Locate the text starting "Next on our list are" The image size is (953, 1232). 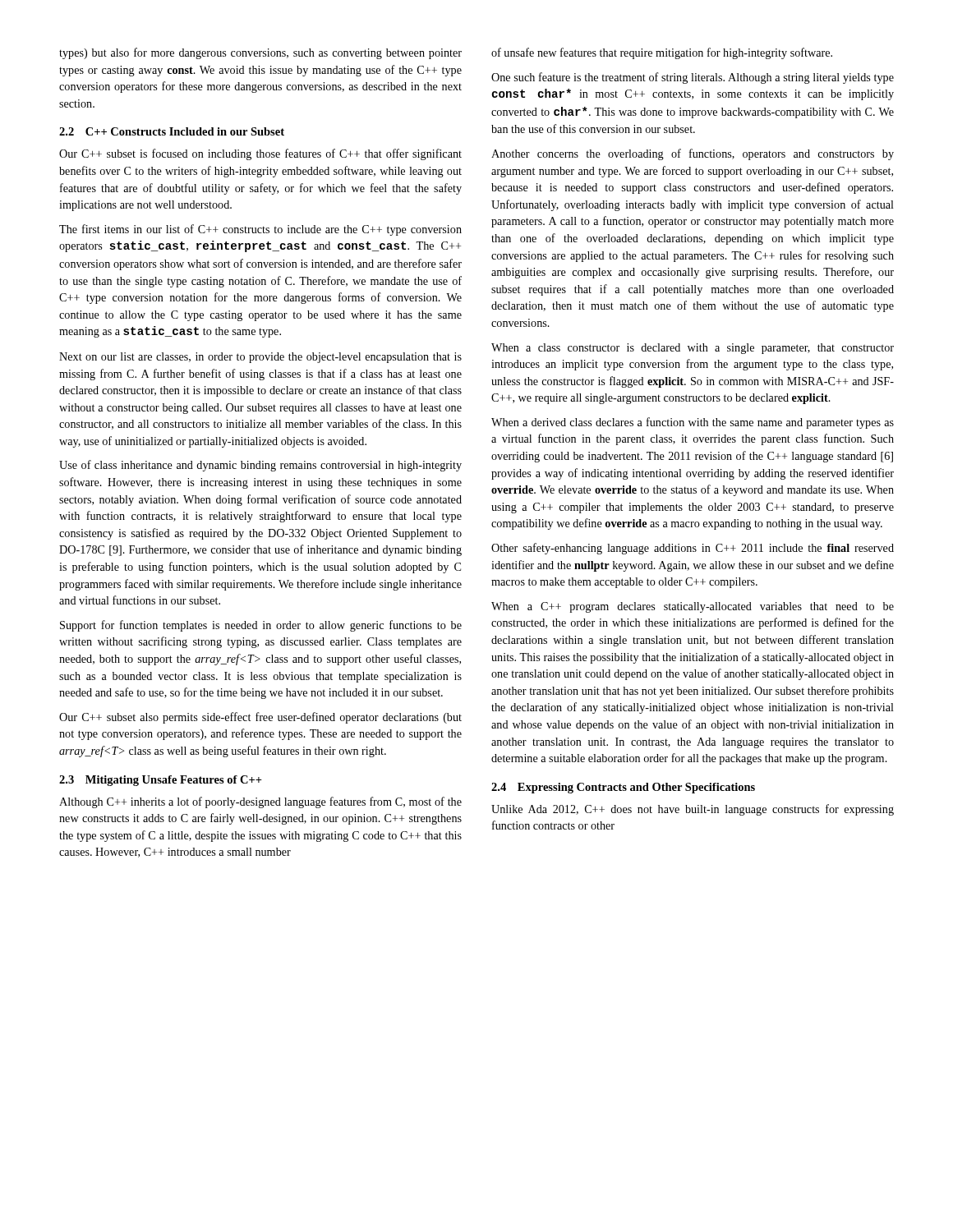pos(260,399)
